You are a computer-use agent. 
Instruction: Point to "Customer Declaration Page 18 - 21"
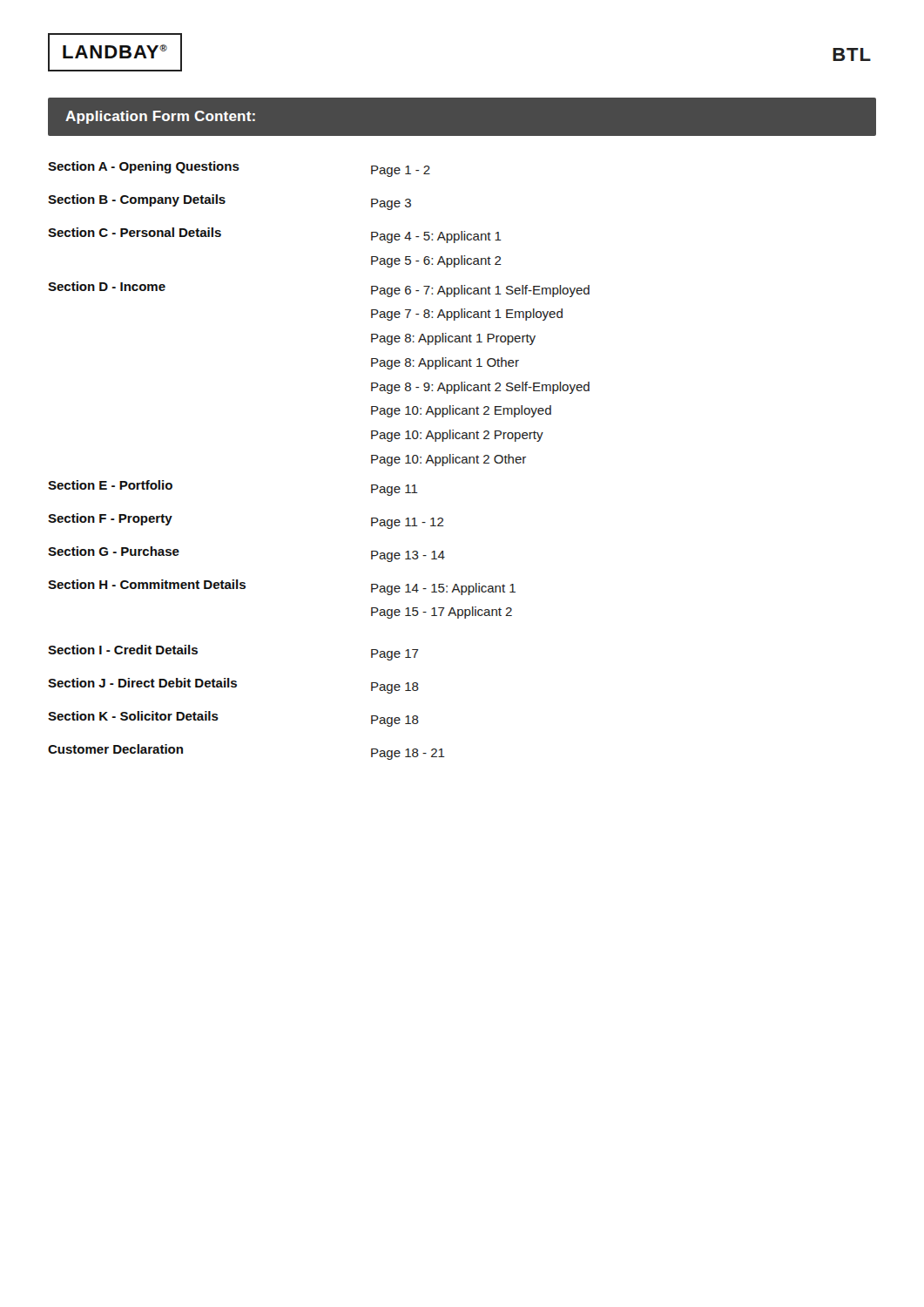coord(107,752)
